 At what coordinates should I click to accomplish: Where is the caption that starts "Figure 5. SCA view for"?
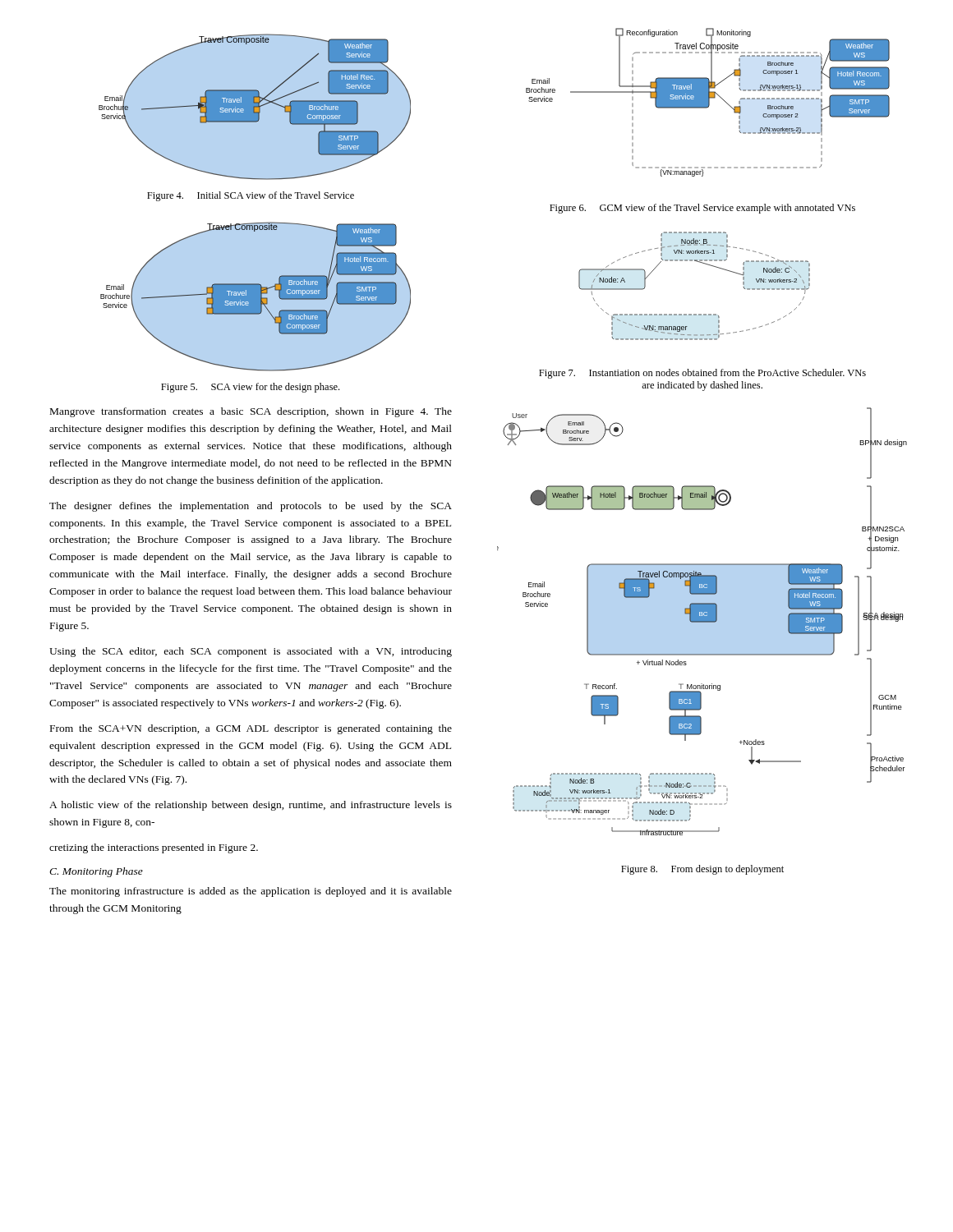pos(251,387)
